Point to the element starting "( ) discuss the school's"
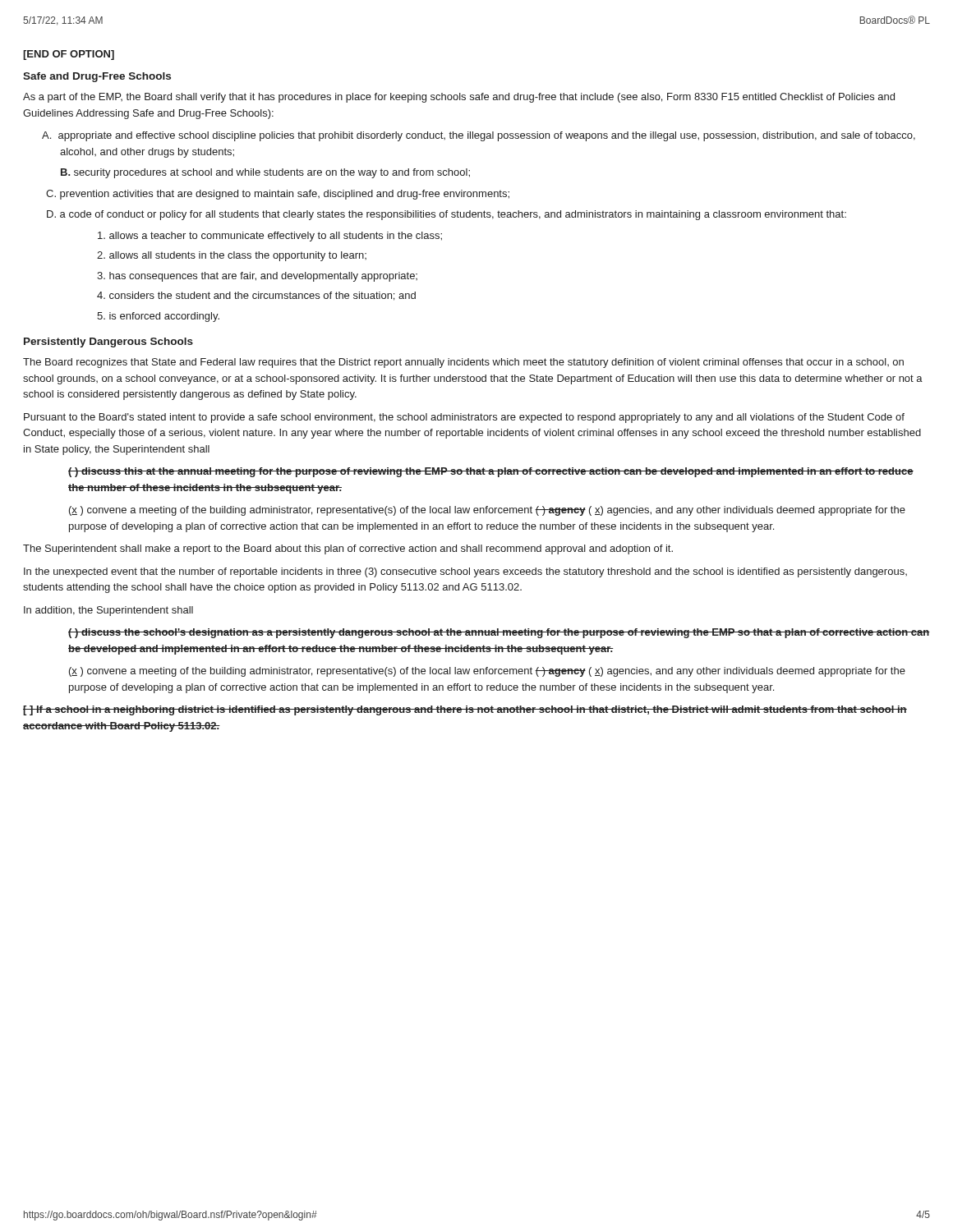This screenshot has width=953, height=1232. tap(499, 640)
